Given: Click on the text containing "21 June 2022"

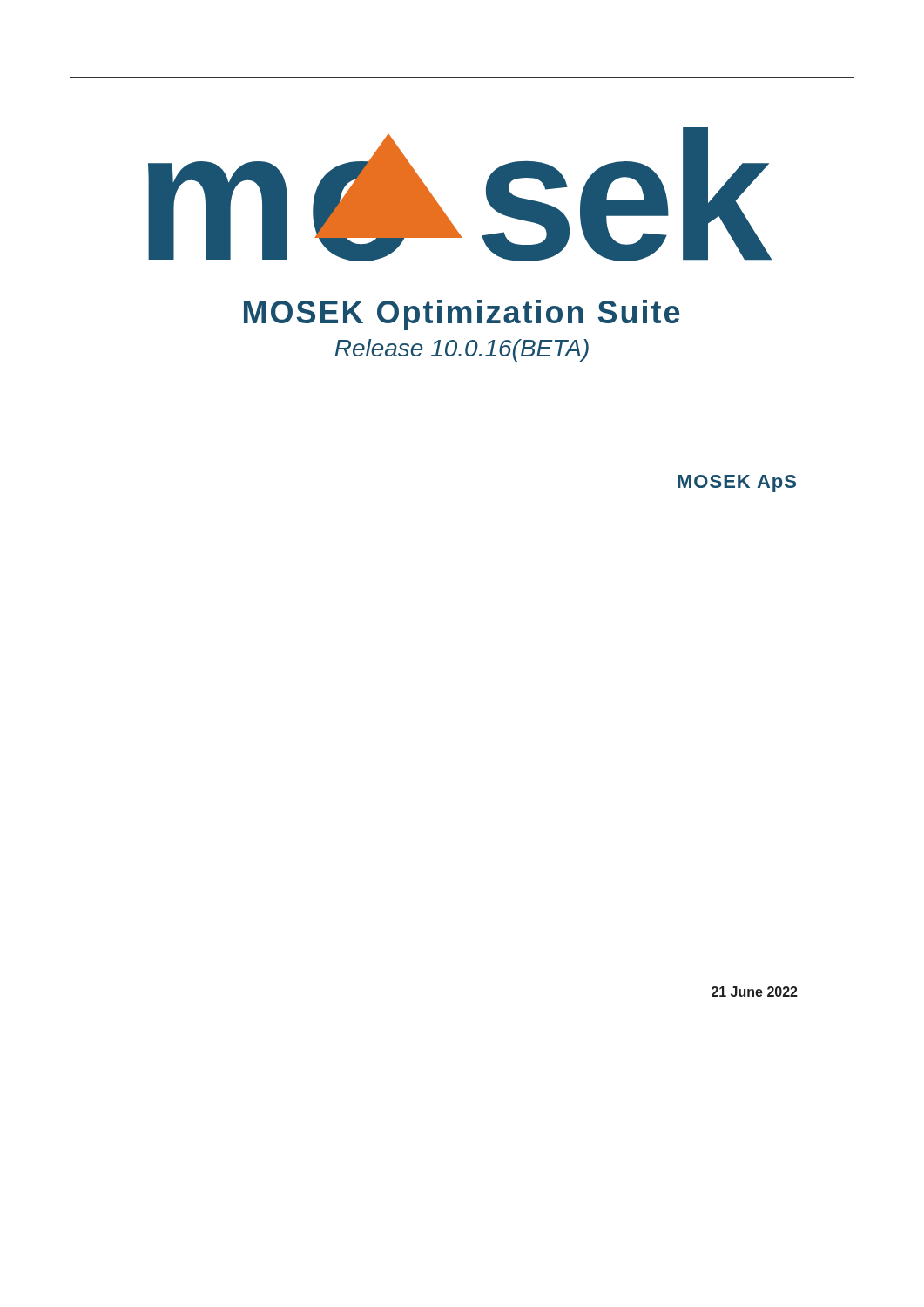Looking at the screenshot, I should pos(754,992).
